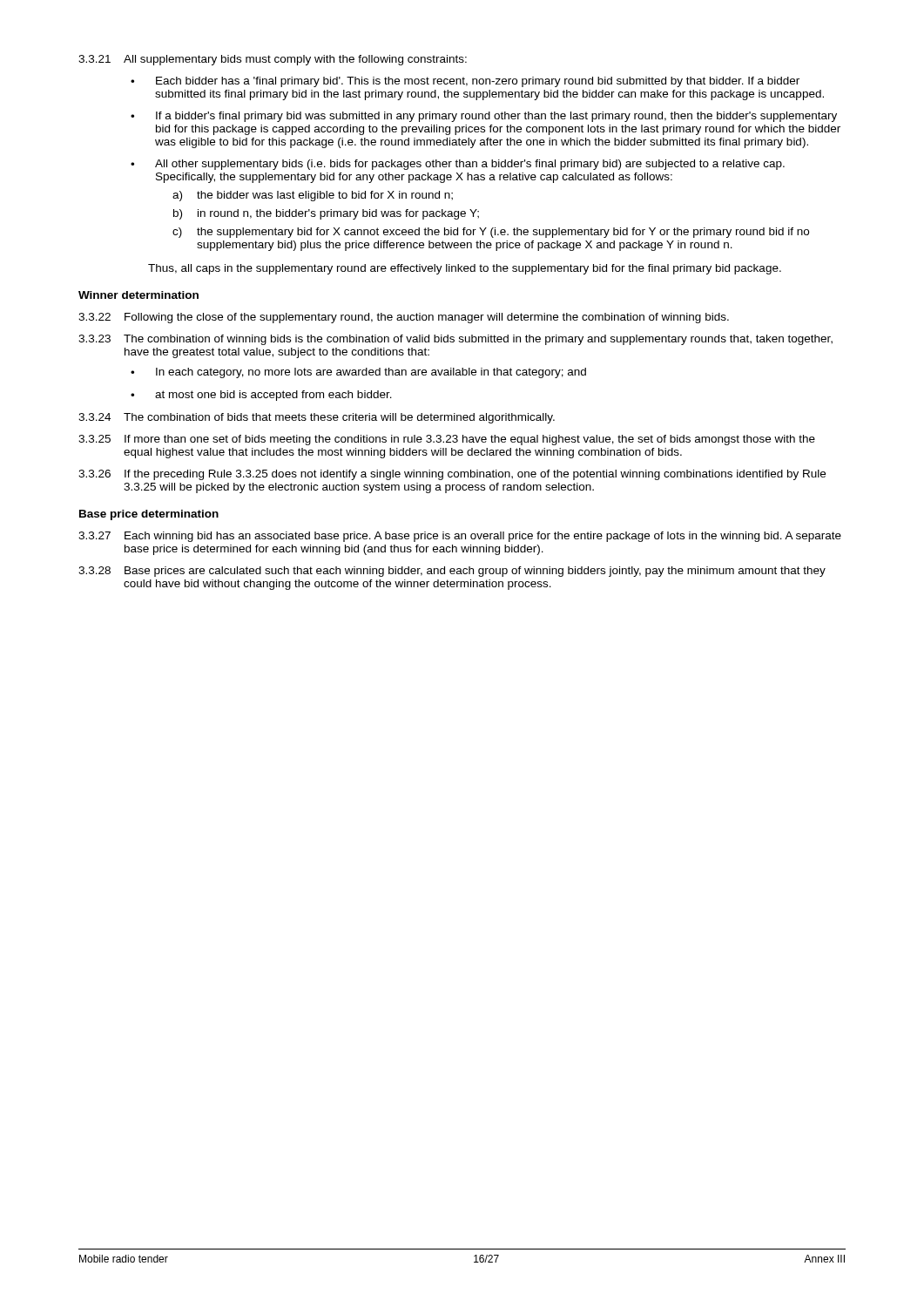
Task: Click the passage that begins "3.3.22 Following the close of"
Action: click(460, 317)
